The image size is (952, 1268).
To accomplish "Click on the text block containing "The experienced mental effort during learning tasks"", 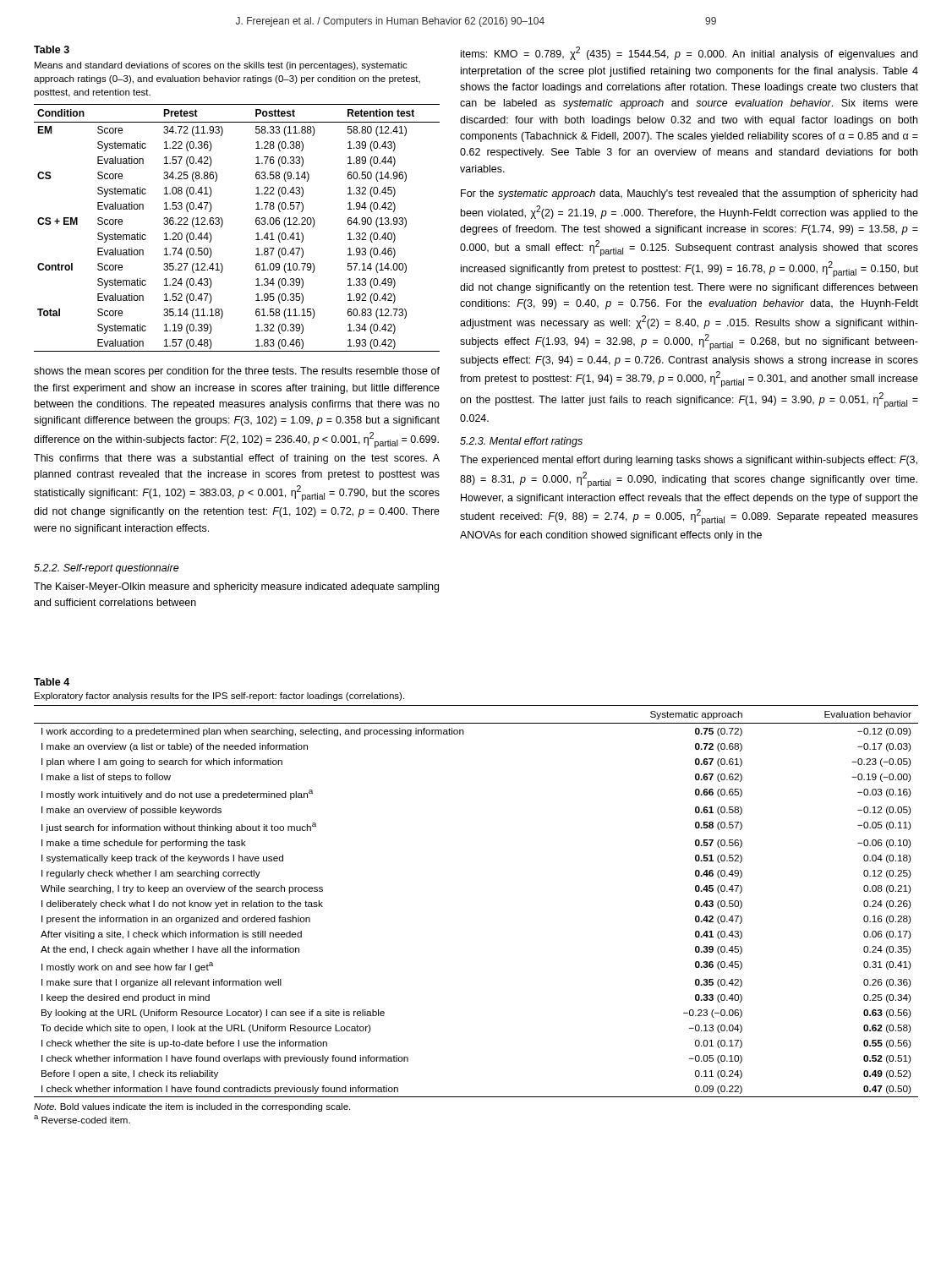I will pos(689,498).
